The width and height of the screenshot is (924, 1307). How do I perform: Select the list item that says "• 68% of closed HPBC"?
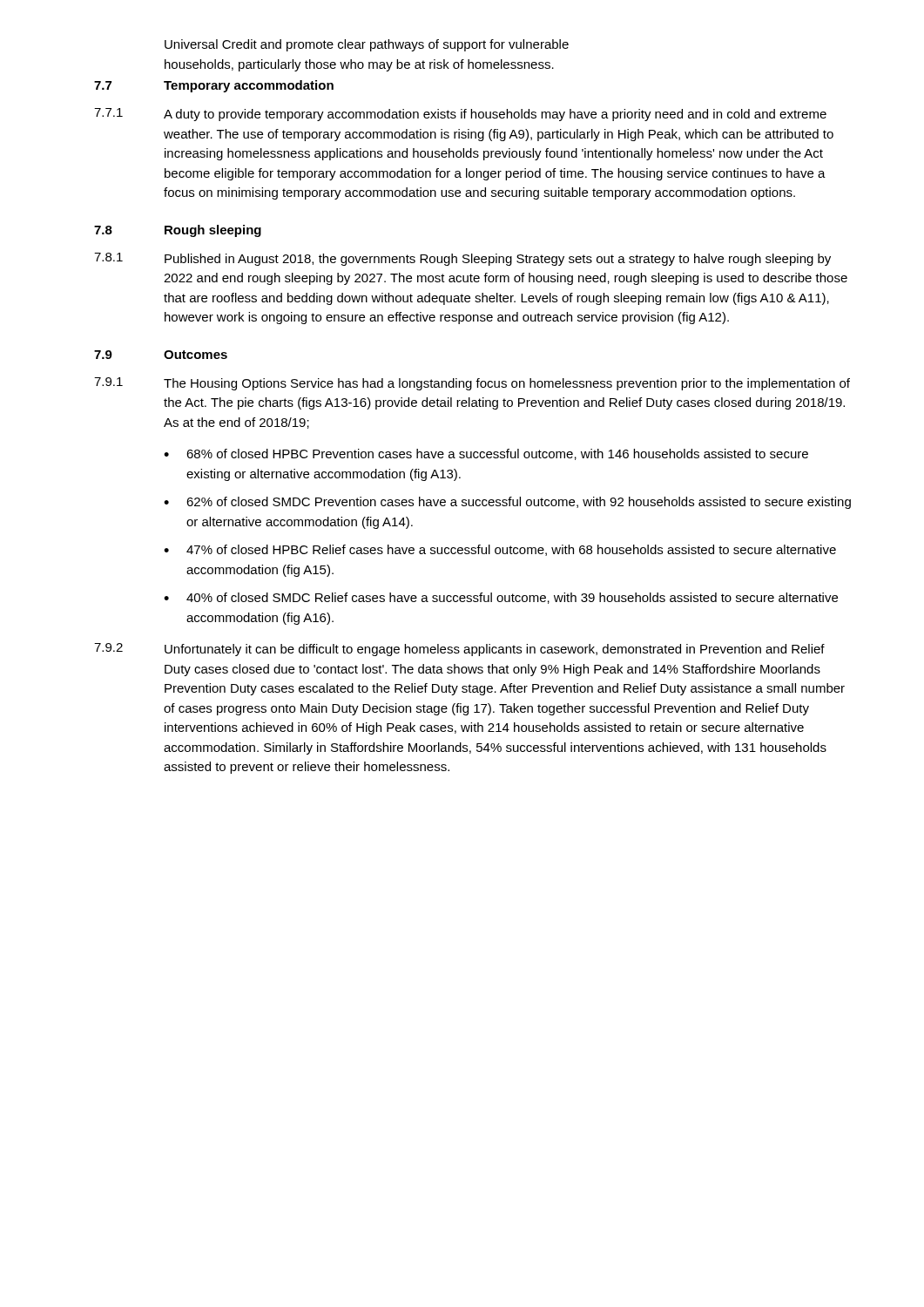pyautogui.click(x=509, y=464)
